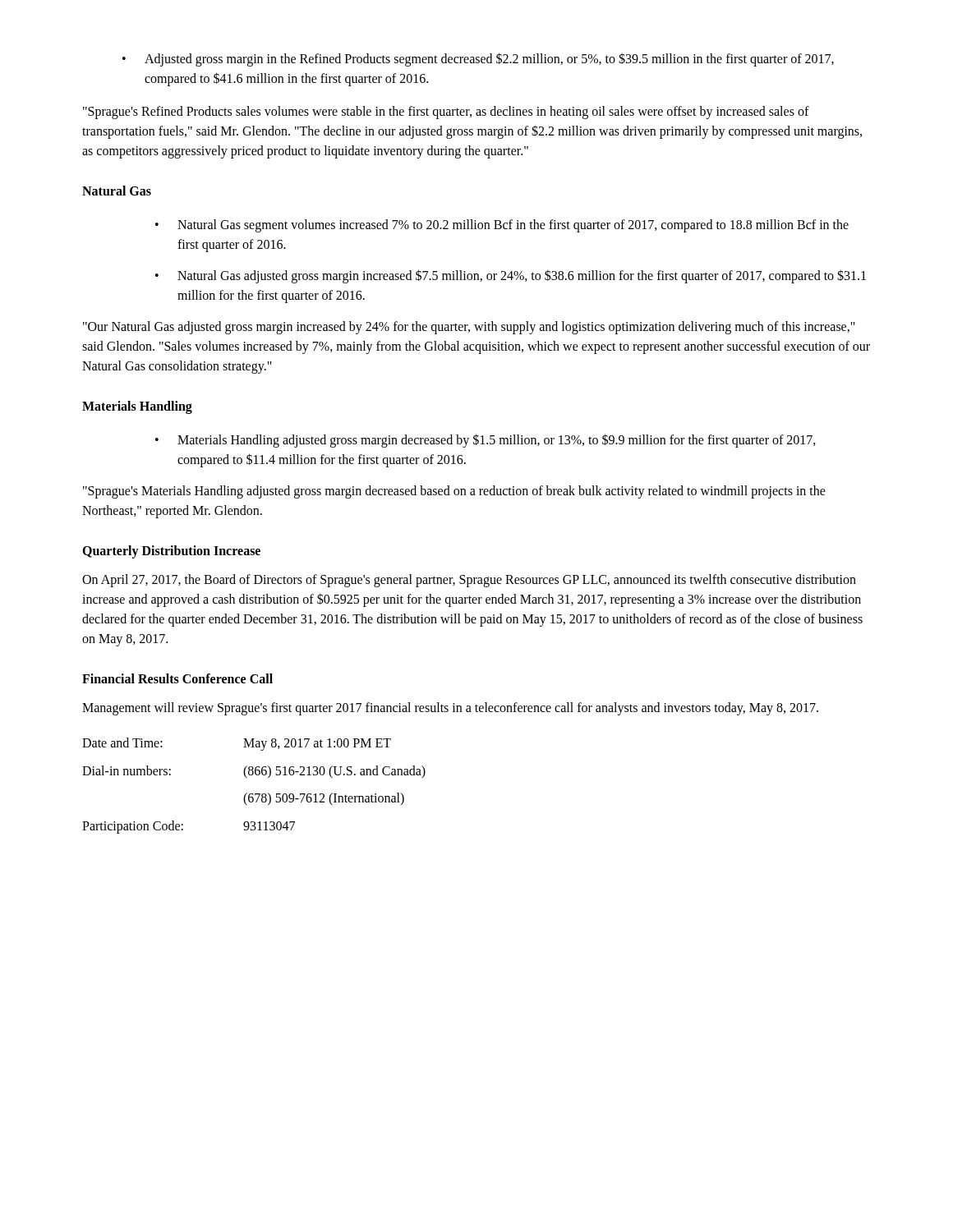Click on the text block that reads "On April 27, 2017, the"
The height and width of the screenshot is (1232, 953).
click(x=472, y=609)
